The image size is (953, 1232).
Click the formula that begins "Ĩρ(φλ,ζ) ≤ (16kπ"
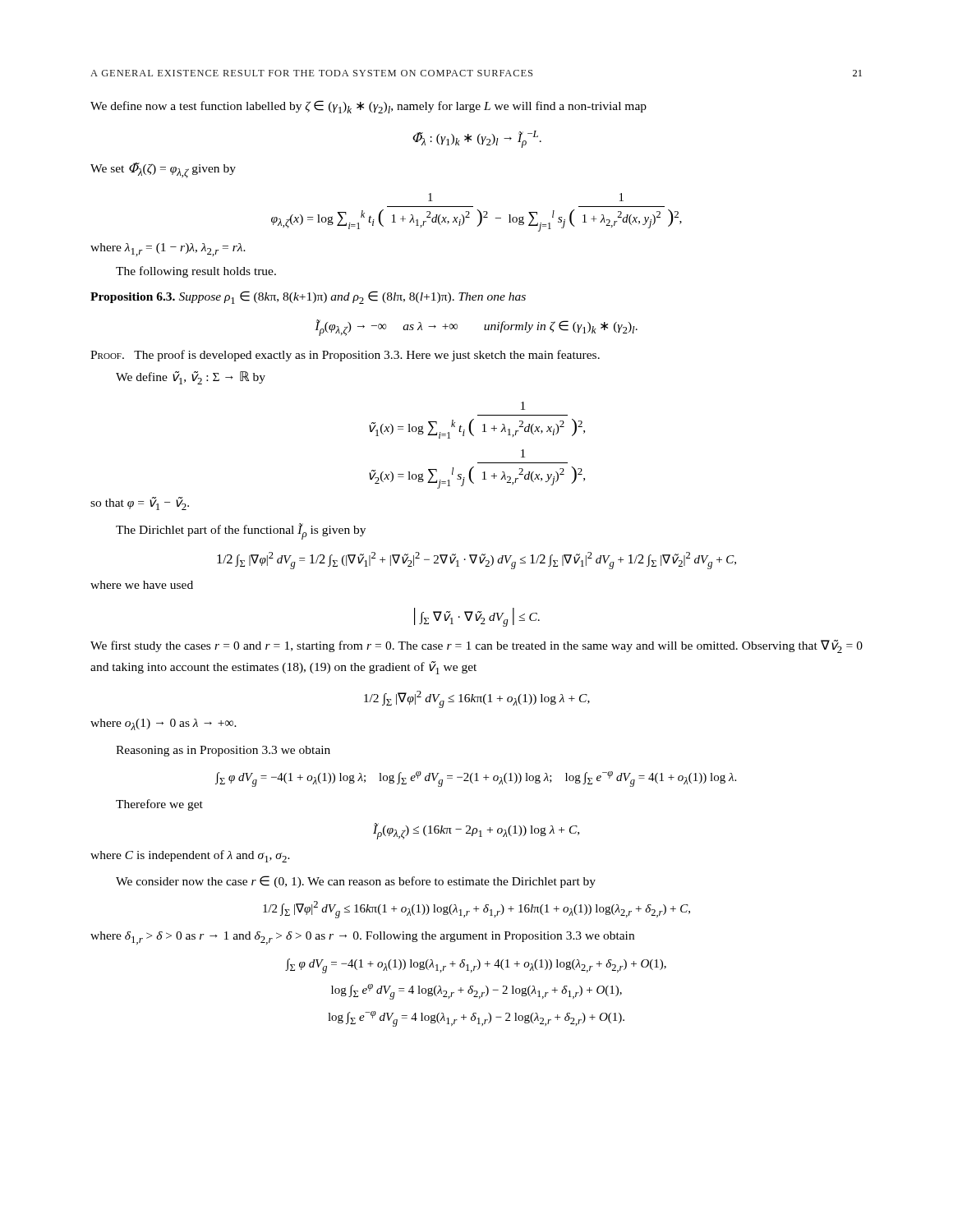[x=476, y=831]
